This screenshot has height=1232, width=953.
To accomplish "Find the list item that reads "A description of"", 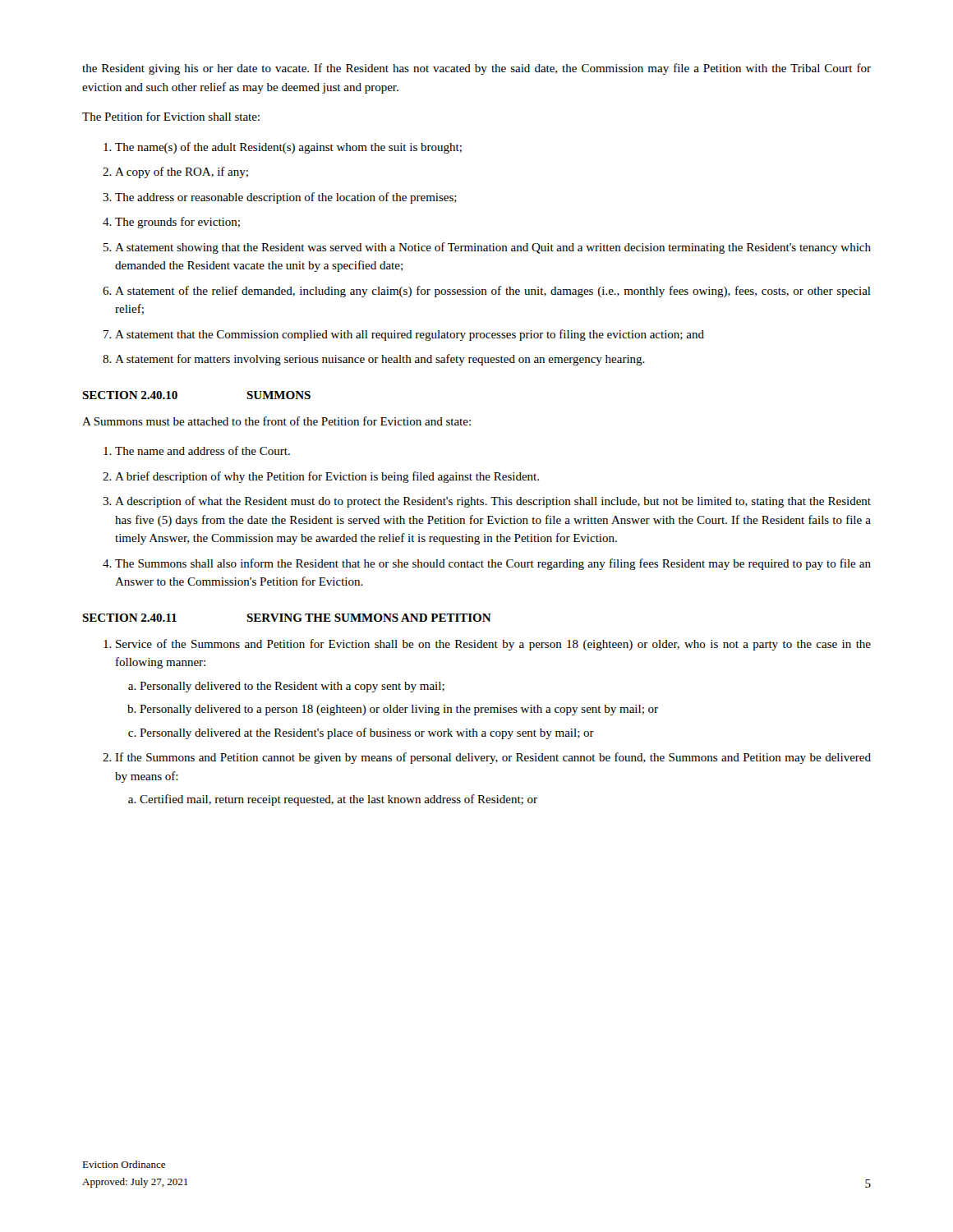I will 493,519.
